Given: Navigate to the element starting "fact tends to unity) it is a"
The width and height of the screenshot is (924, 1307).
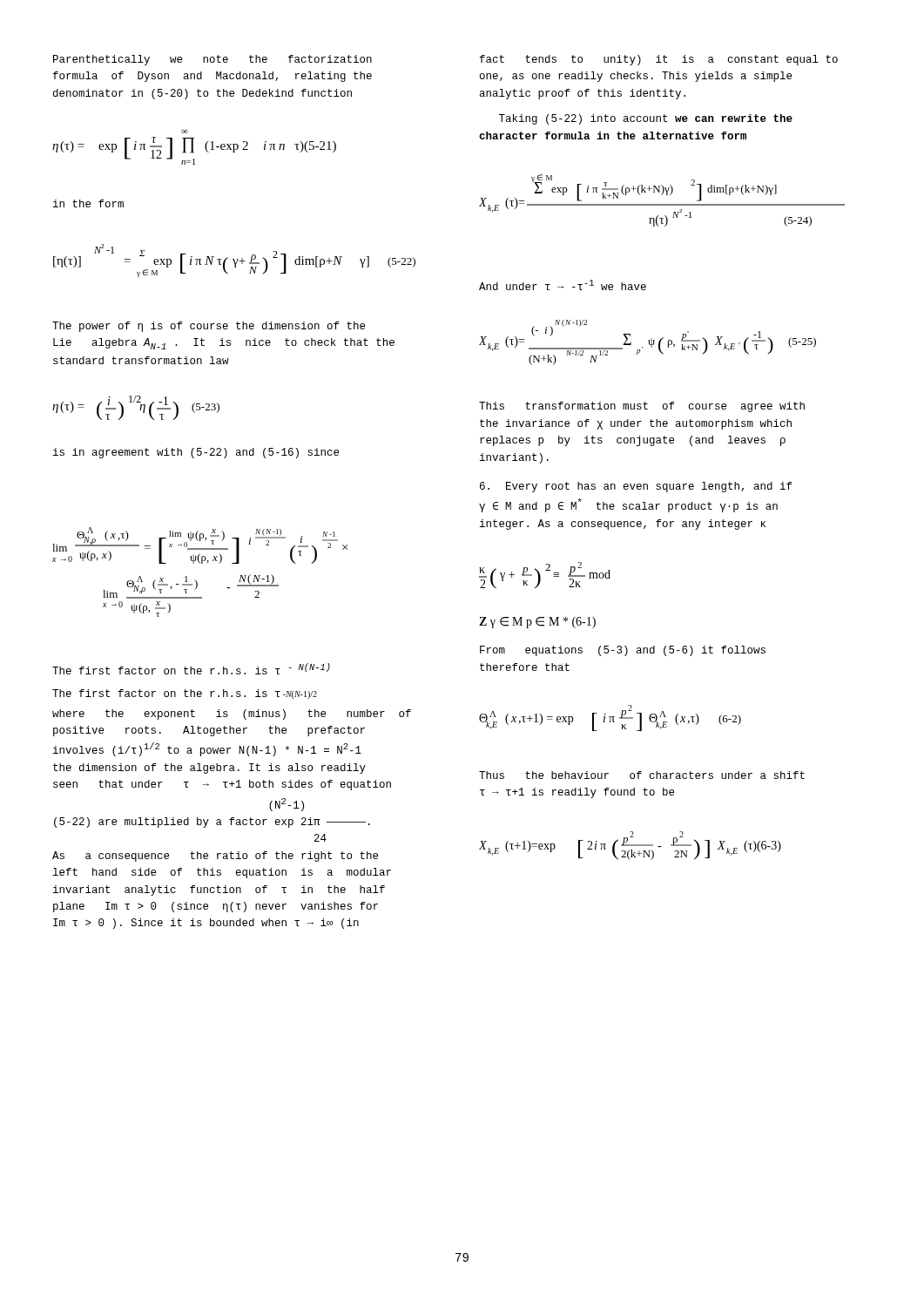Looking at the screenshot, I should pyautogui.click(x=659, y=77).
